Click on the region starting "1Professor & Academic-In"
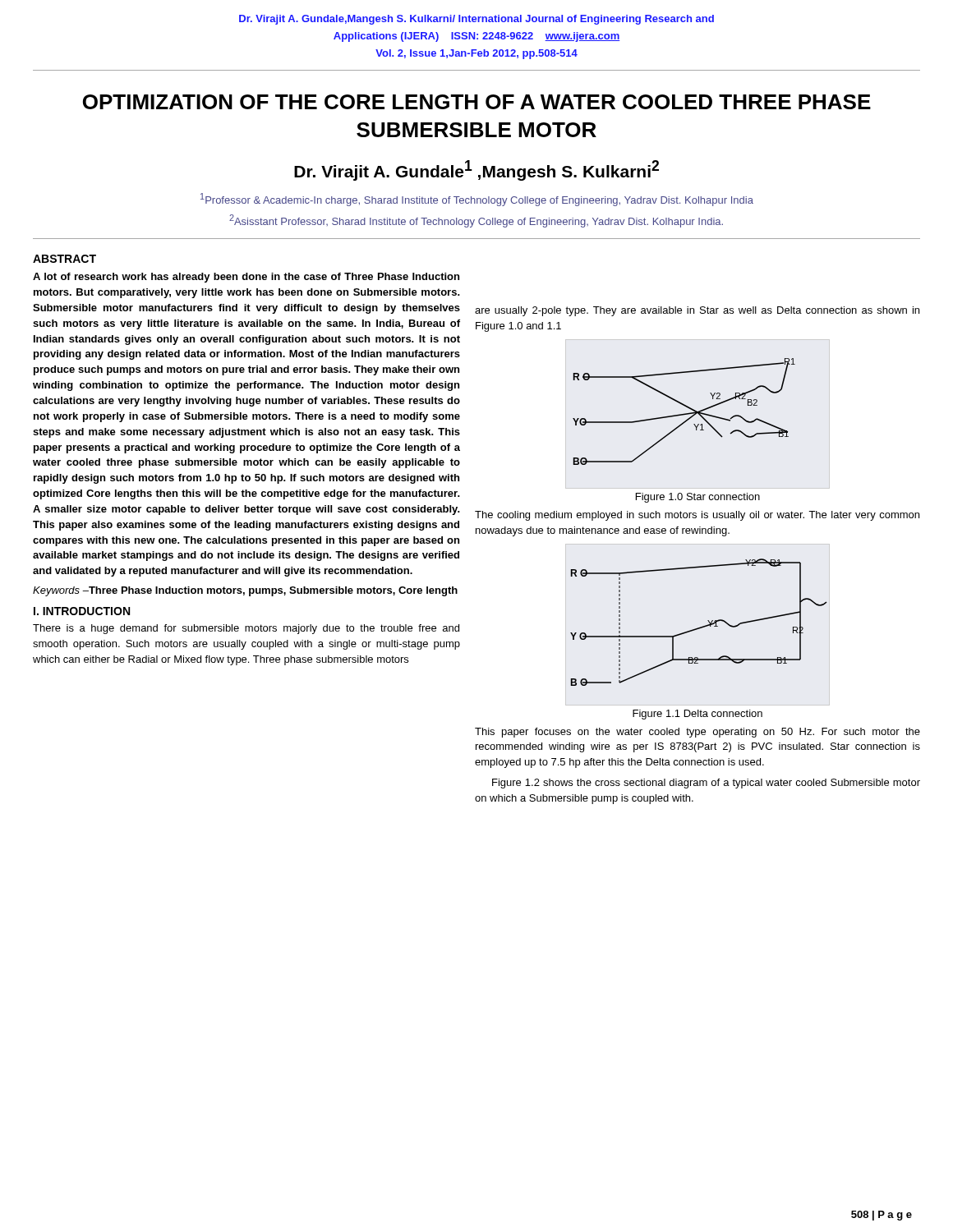Image resolution: width=953 pixels, height=1232 pixels. click(476, 199)
